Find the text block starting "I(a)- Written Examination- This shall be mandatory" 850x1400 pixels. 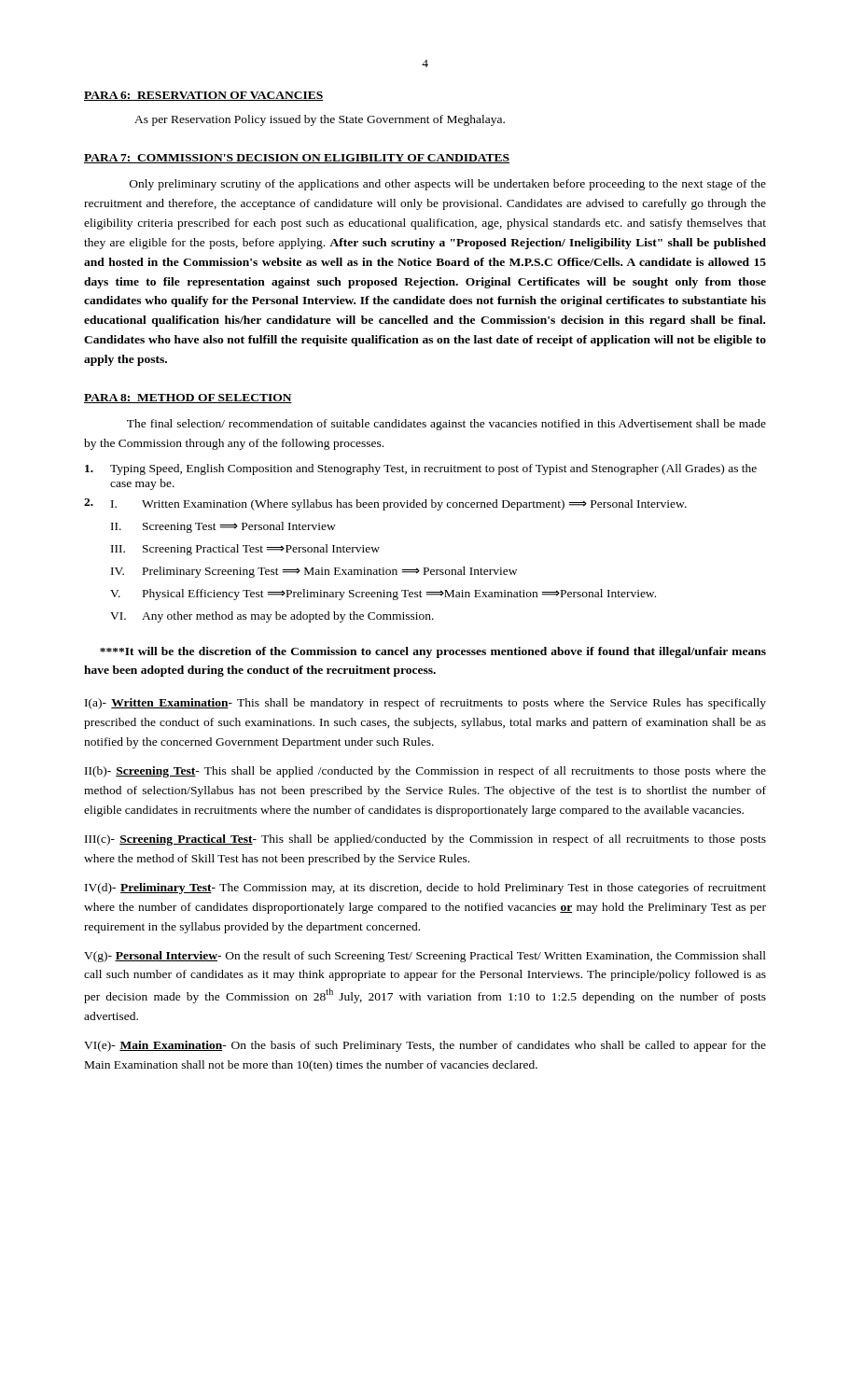[425, 722]
